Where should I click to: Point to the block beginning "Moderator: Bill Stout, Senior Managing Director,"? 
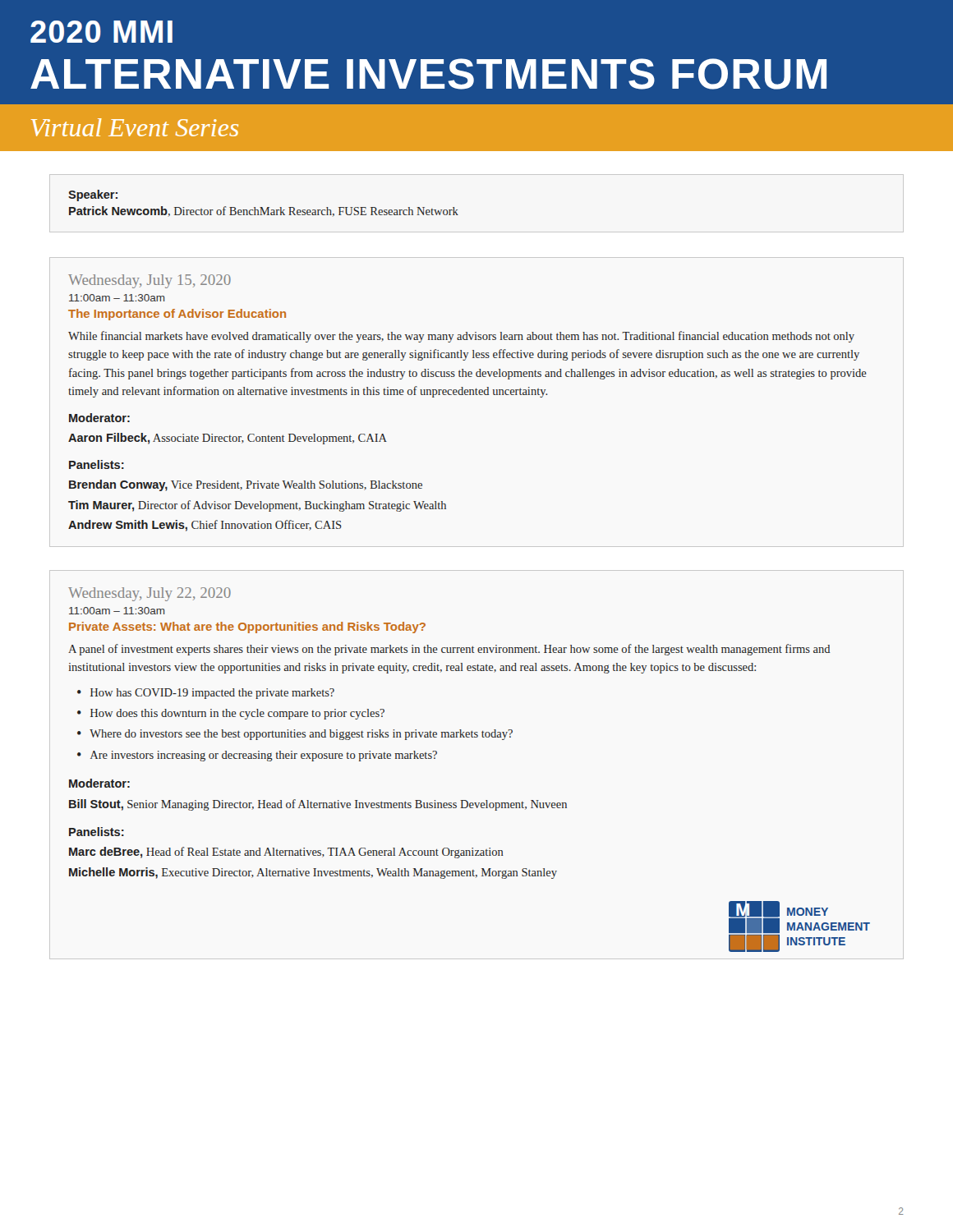click(x=476, y=794)
